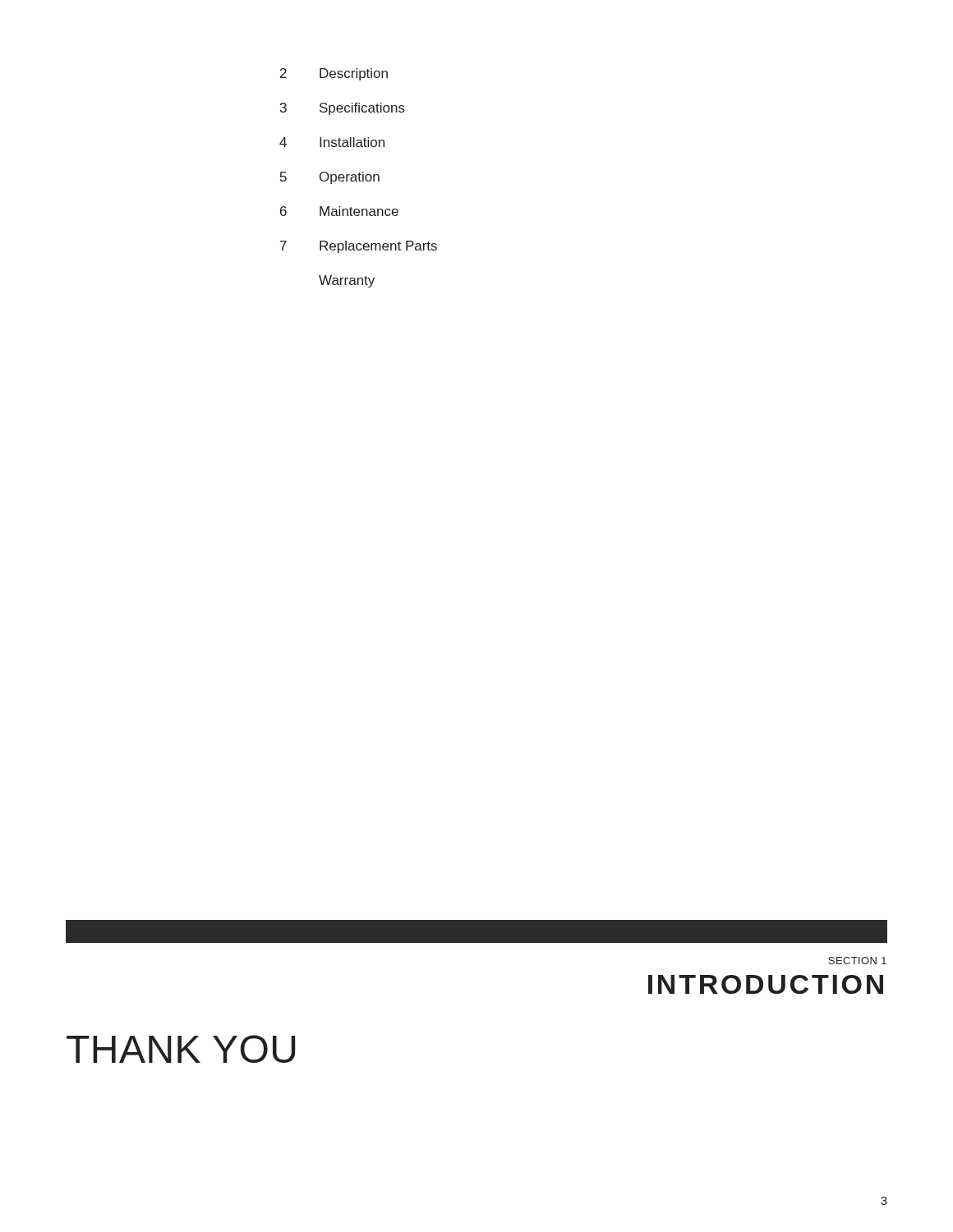The height and width of the screenshot is (1232, 953).
Task: Select the list item containing "7 Replacement Parts"
Action: coord(358,246)
